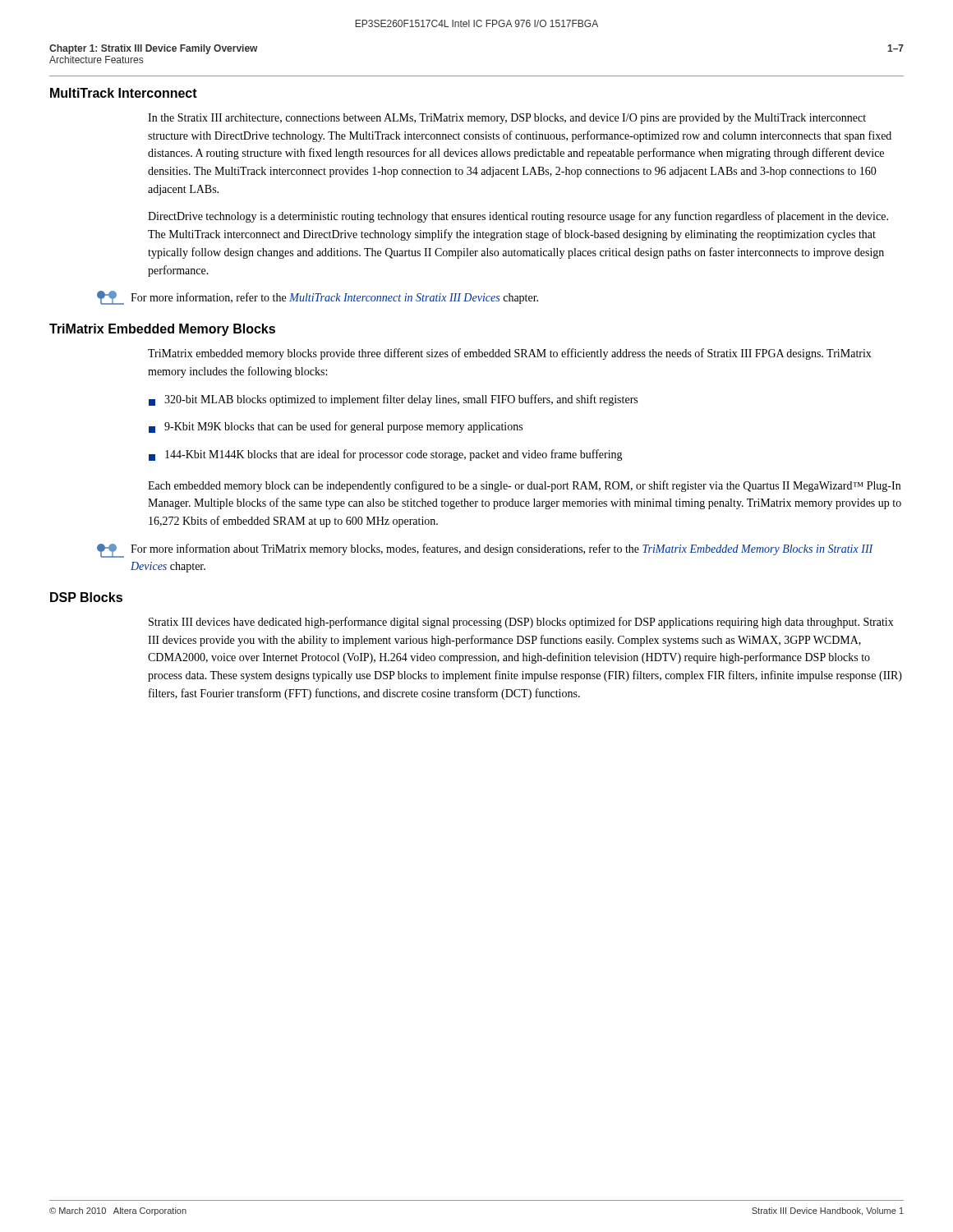
Task: Locate the passage starting "For more information about TriMatrix memory blocks, modes,"
Action: coord(499,558)
